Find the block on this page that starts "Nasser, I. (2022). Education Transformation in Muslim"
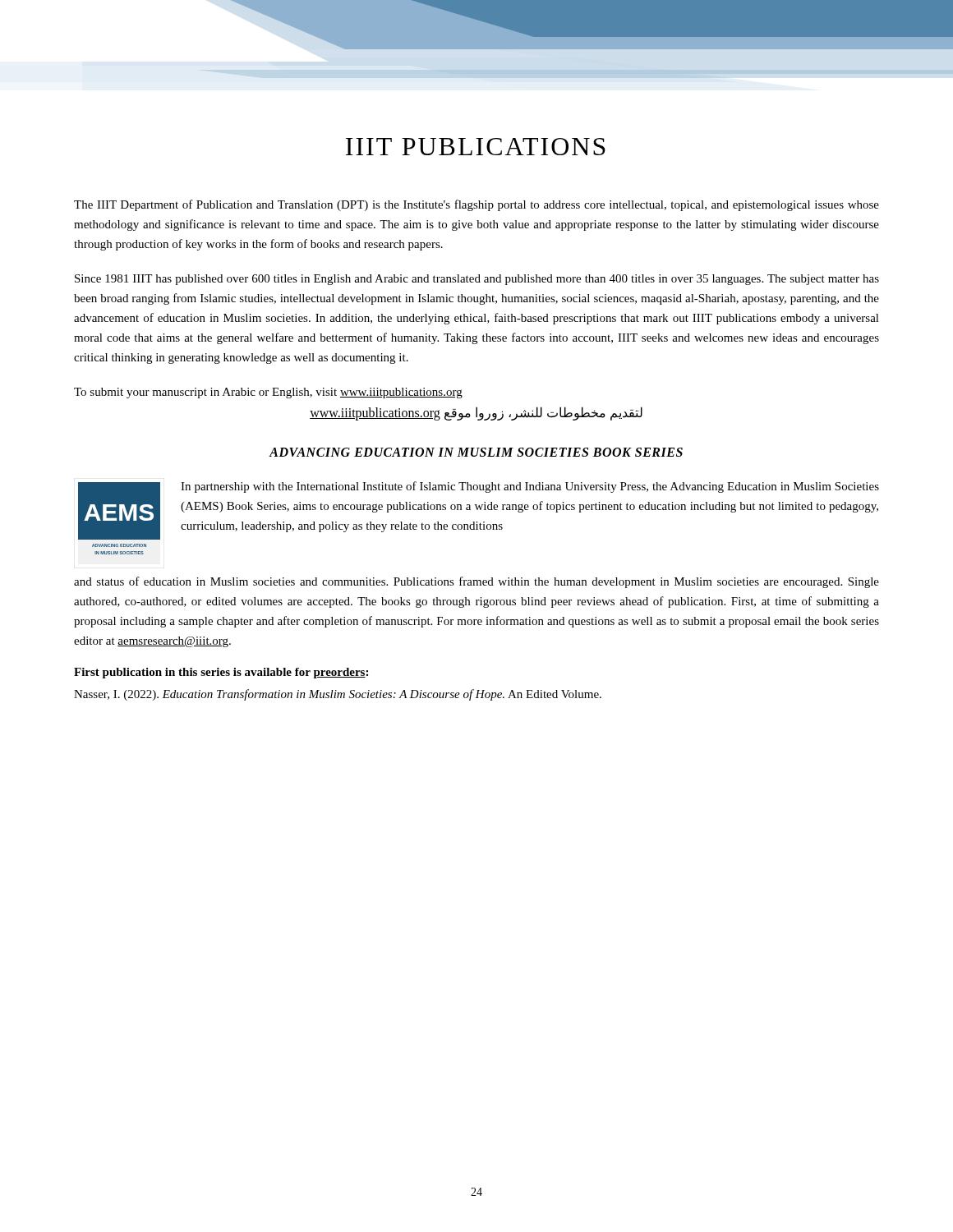This screenshot has height=1232, width=953. [338, 694]
